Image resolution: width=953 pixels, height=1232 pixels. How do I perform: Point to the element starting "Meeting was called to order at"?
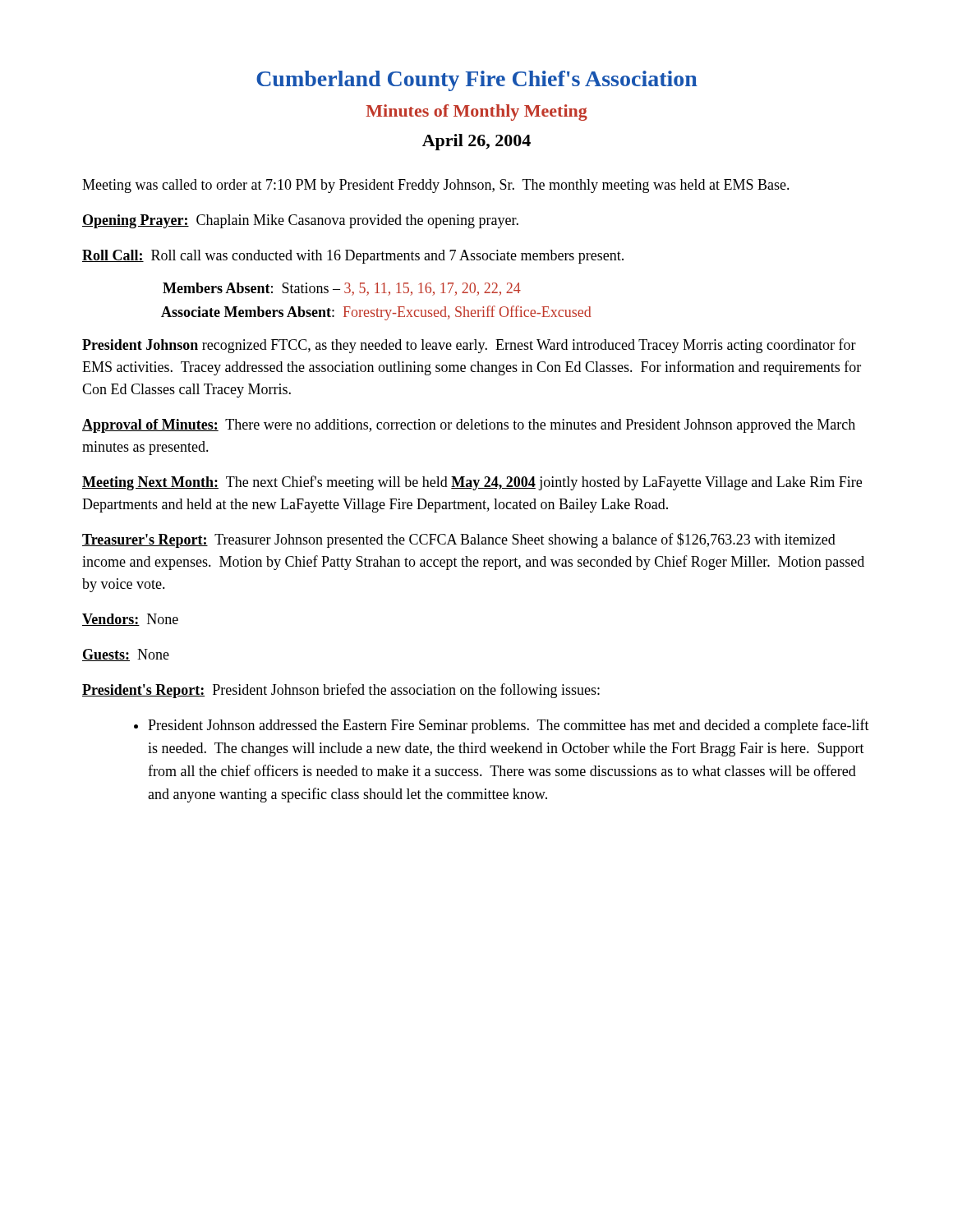[x=436, y=185]
